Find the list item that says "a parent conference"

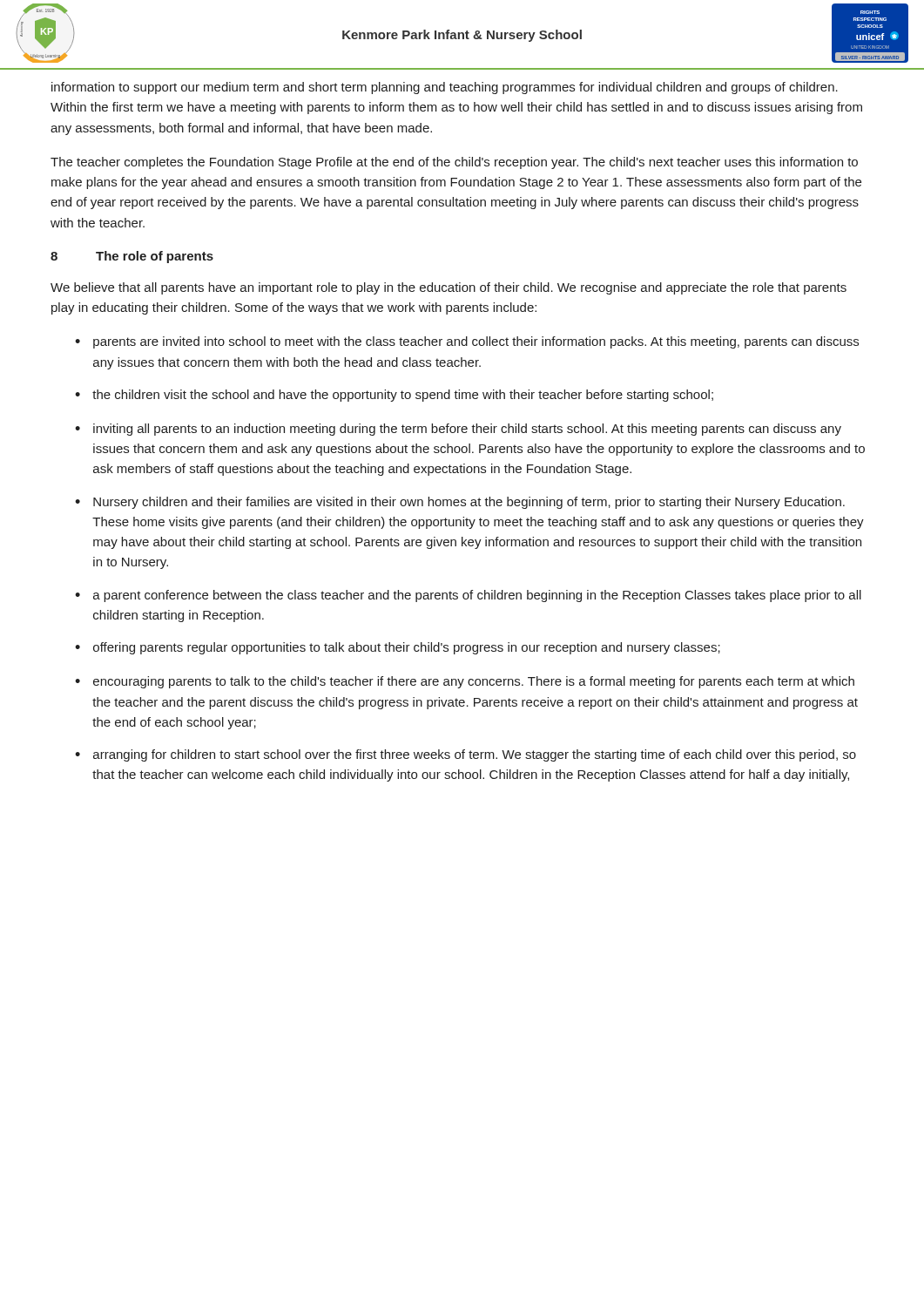pyautogui.click(x=483, y=605)
